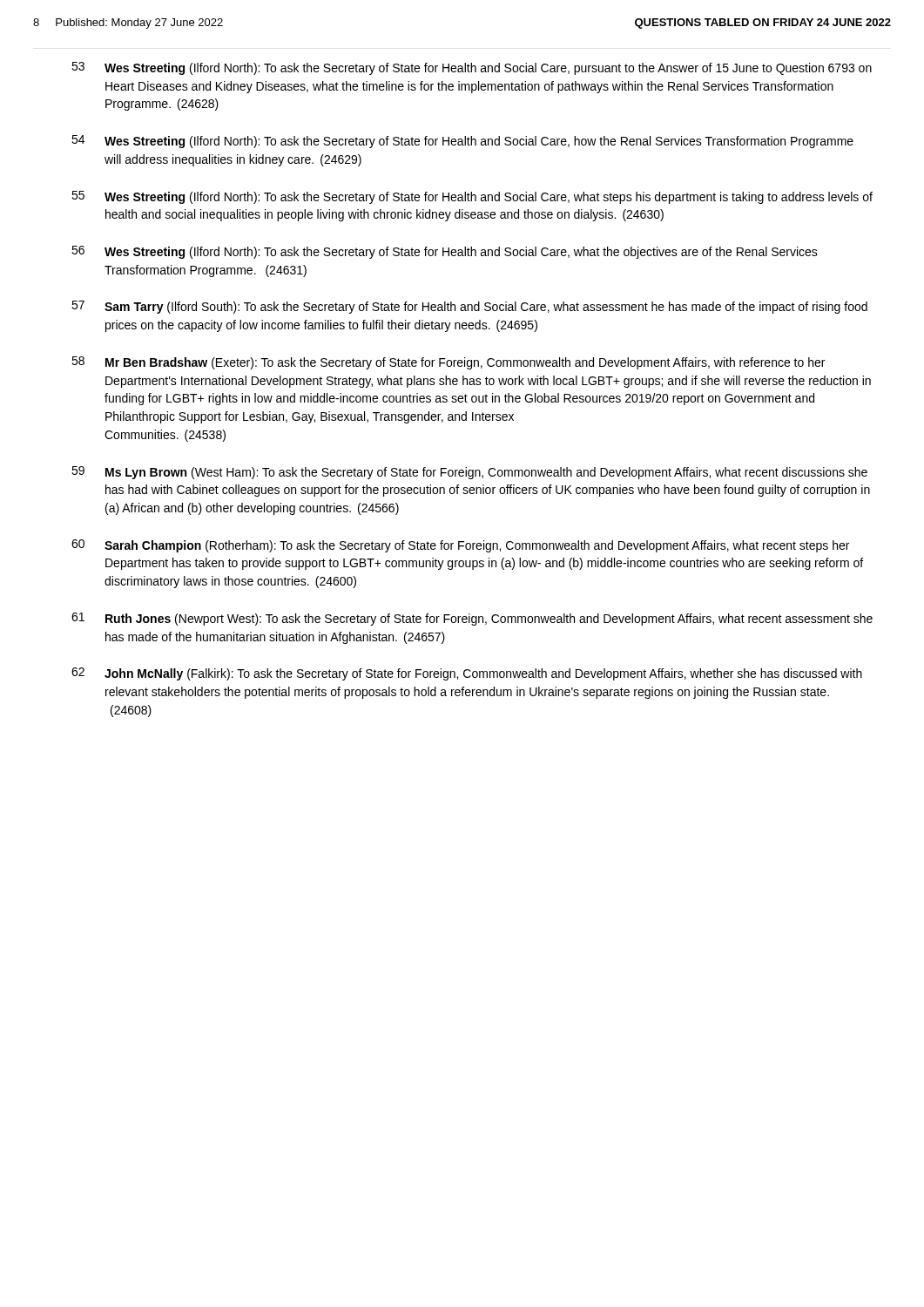Click on the region starting "56 Wes Streeting"

coord(472,261)
